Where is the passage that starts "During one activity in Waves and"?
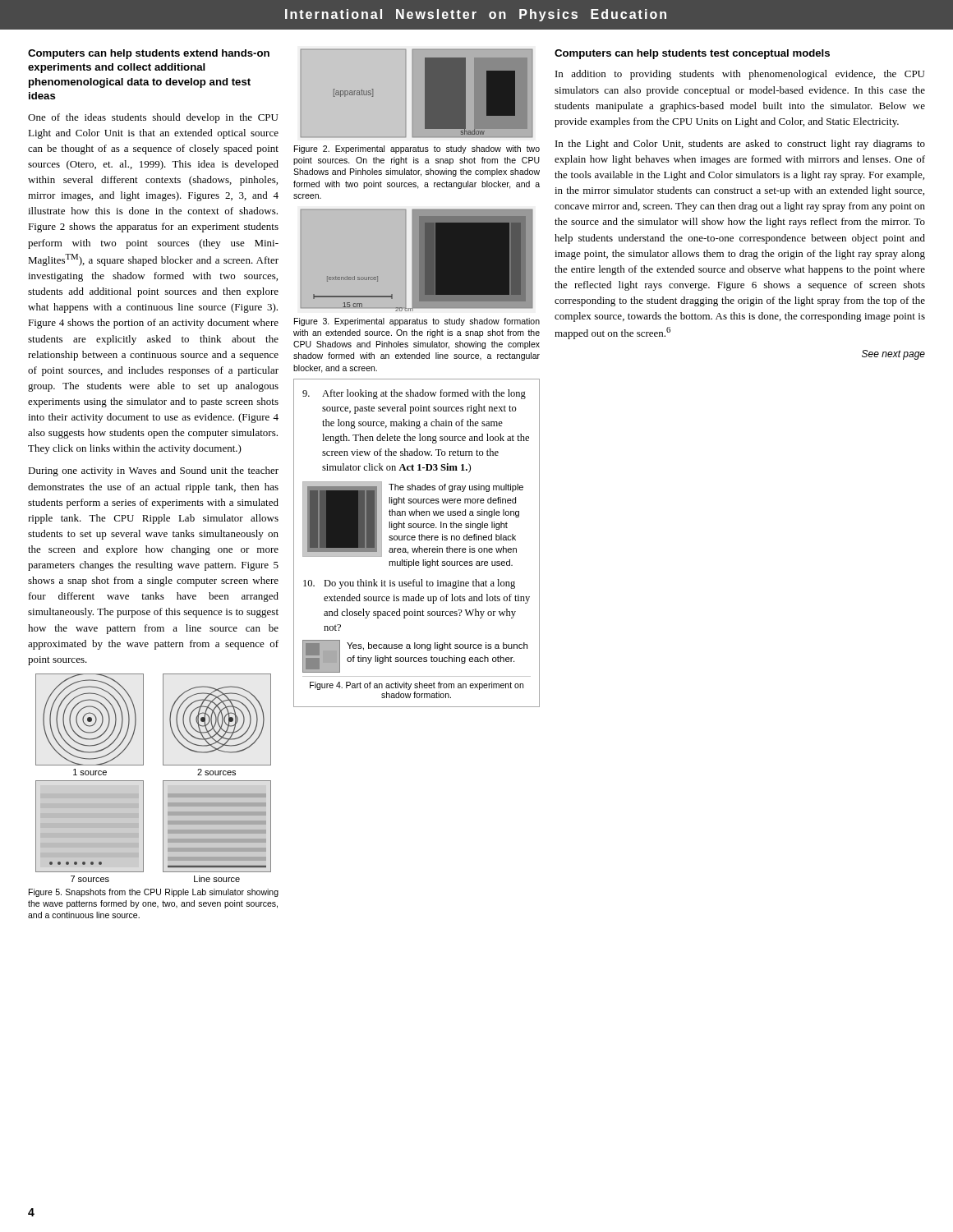953x1232 pixels. pos(153,565)
